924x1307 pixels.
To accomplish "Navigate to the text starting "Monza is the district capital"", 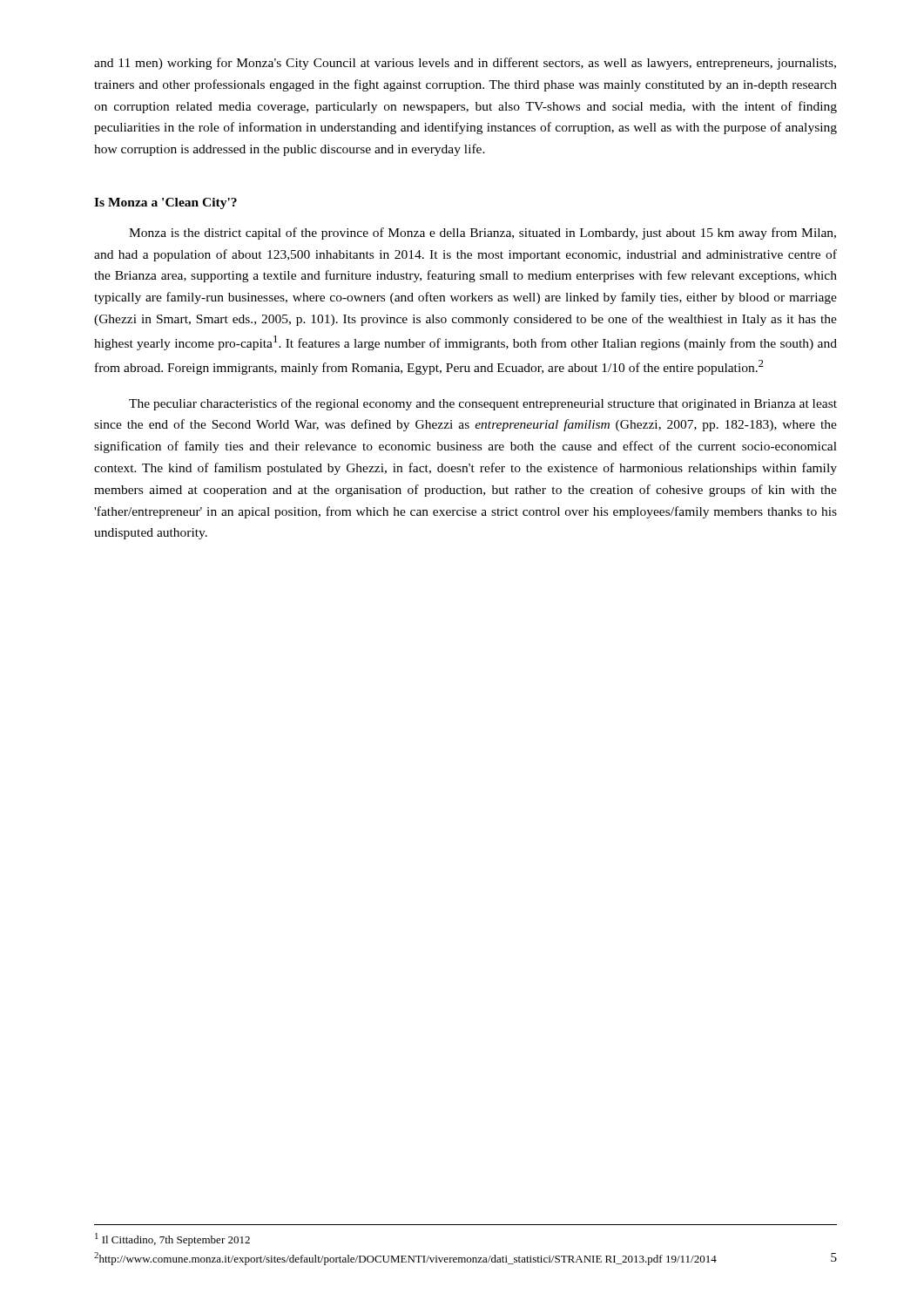I will 465,300.
